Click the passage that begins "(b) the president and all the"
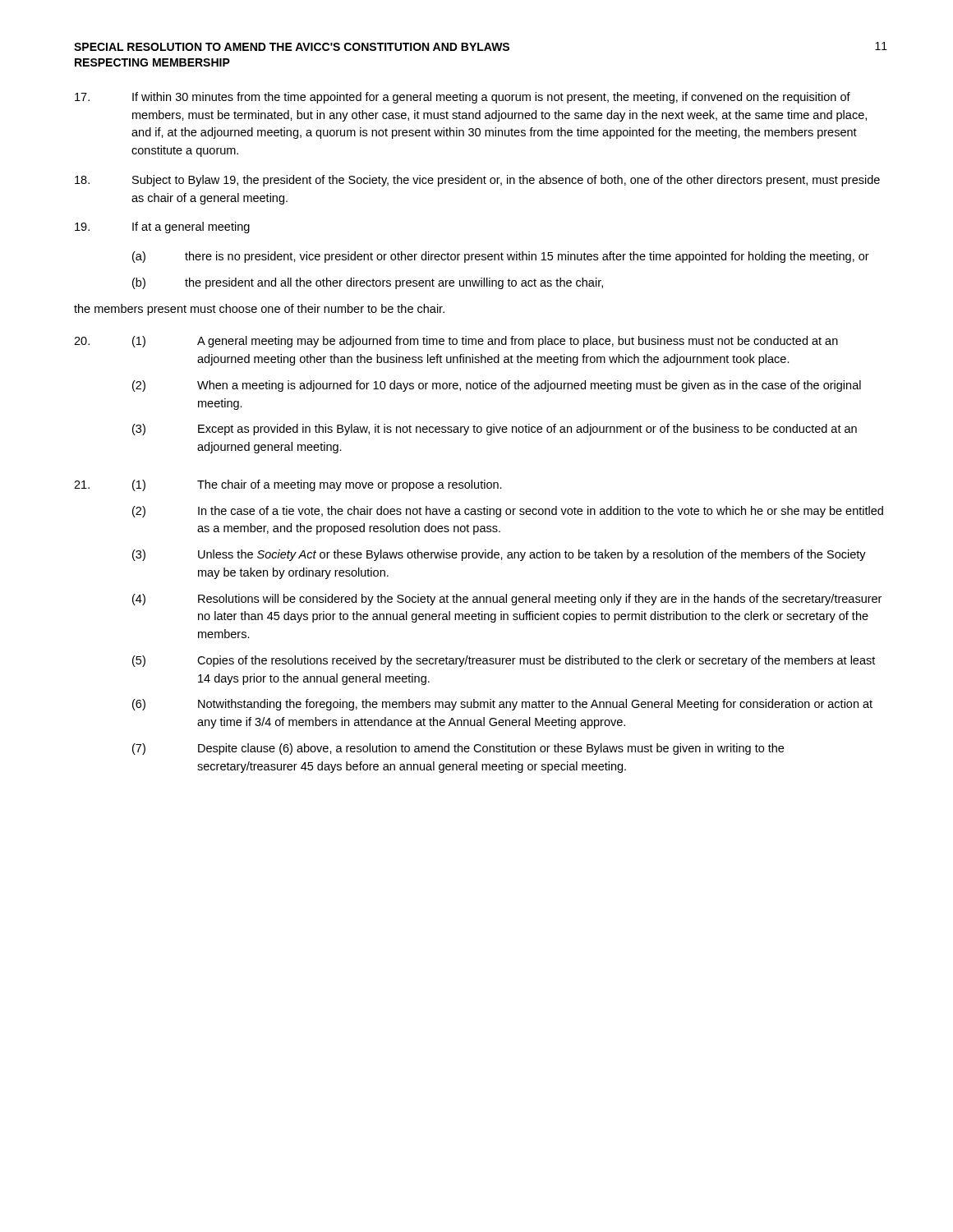Image resolution: width=953 pixels, height=1232 pixels. (509, 283)
